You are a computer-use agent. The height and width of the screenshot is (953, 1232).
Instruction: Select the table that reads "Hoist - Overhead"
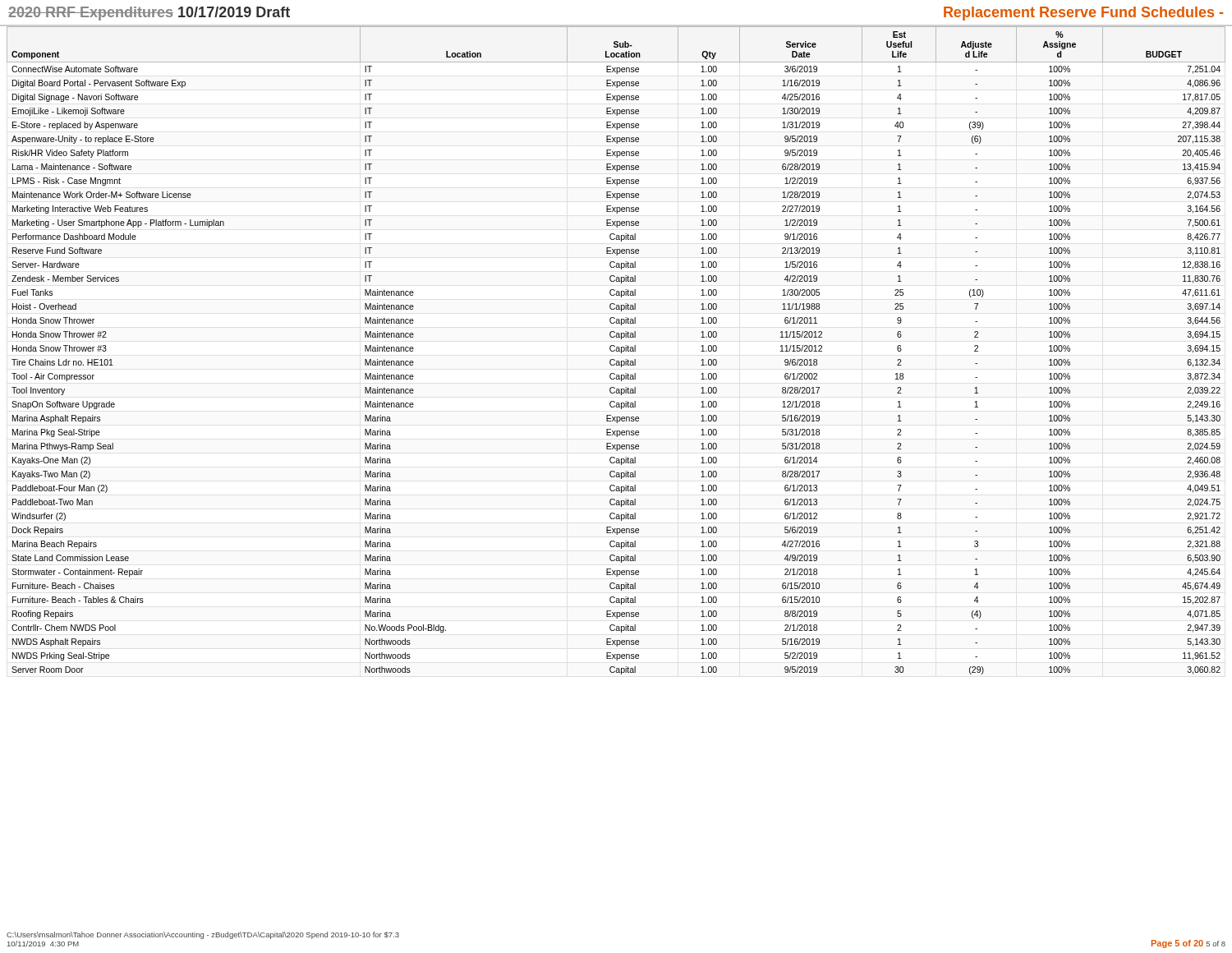coord(616,352)
